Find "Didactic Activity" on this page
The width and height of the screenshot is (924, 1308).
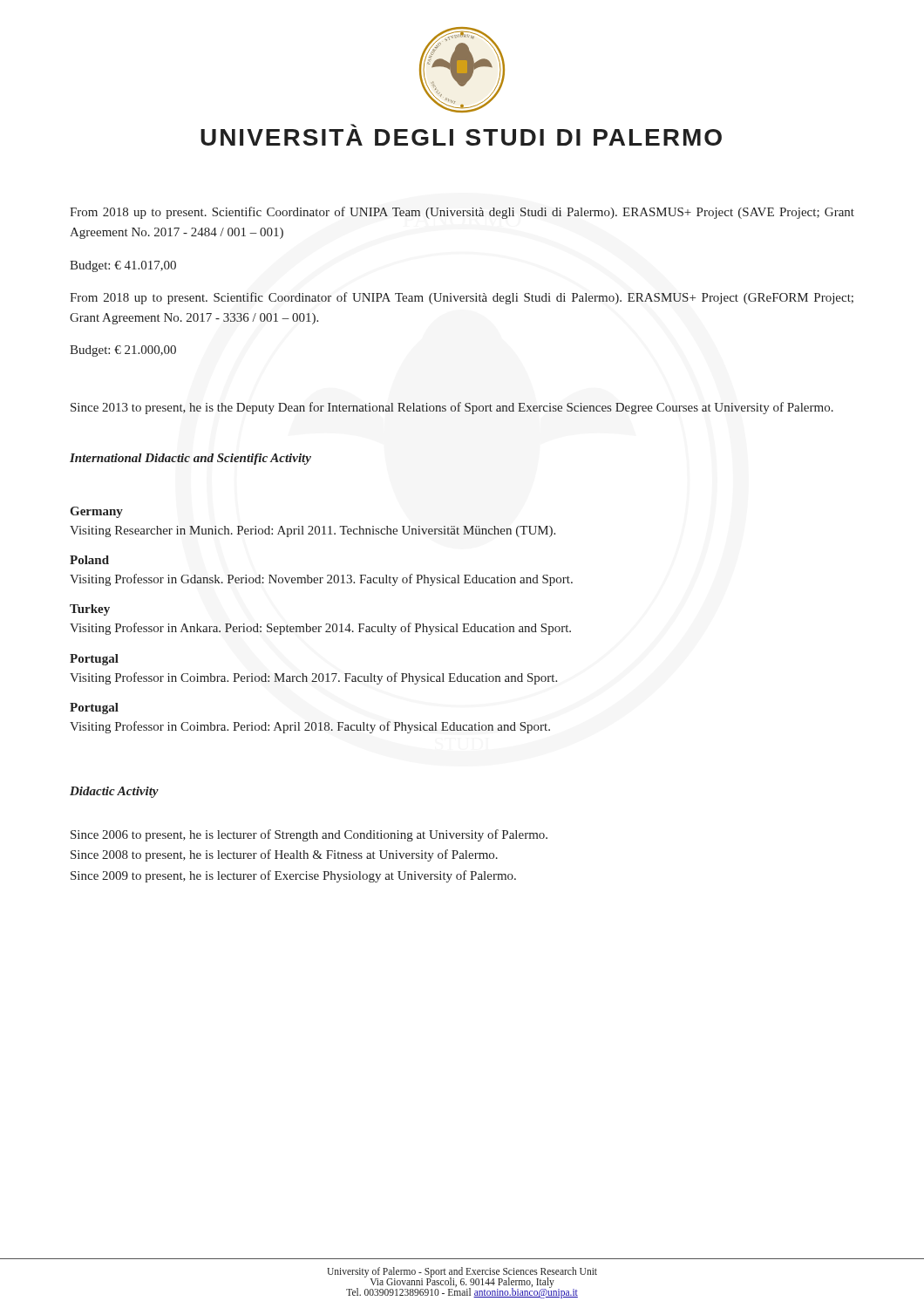click(x=114, y=791)
